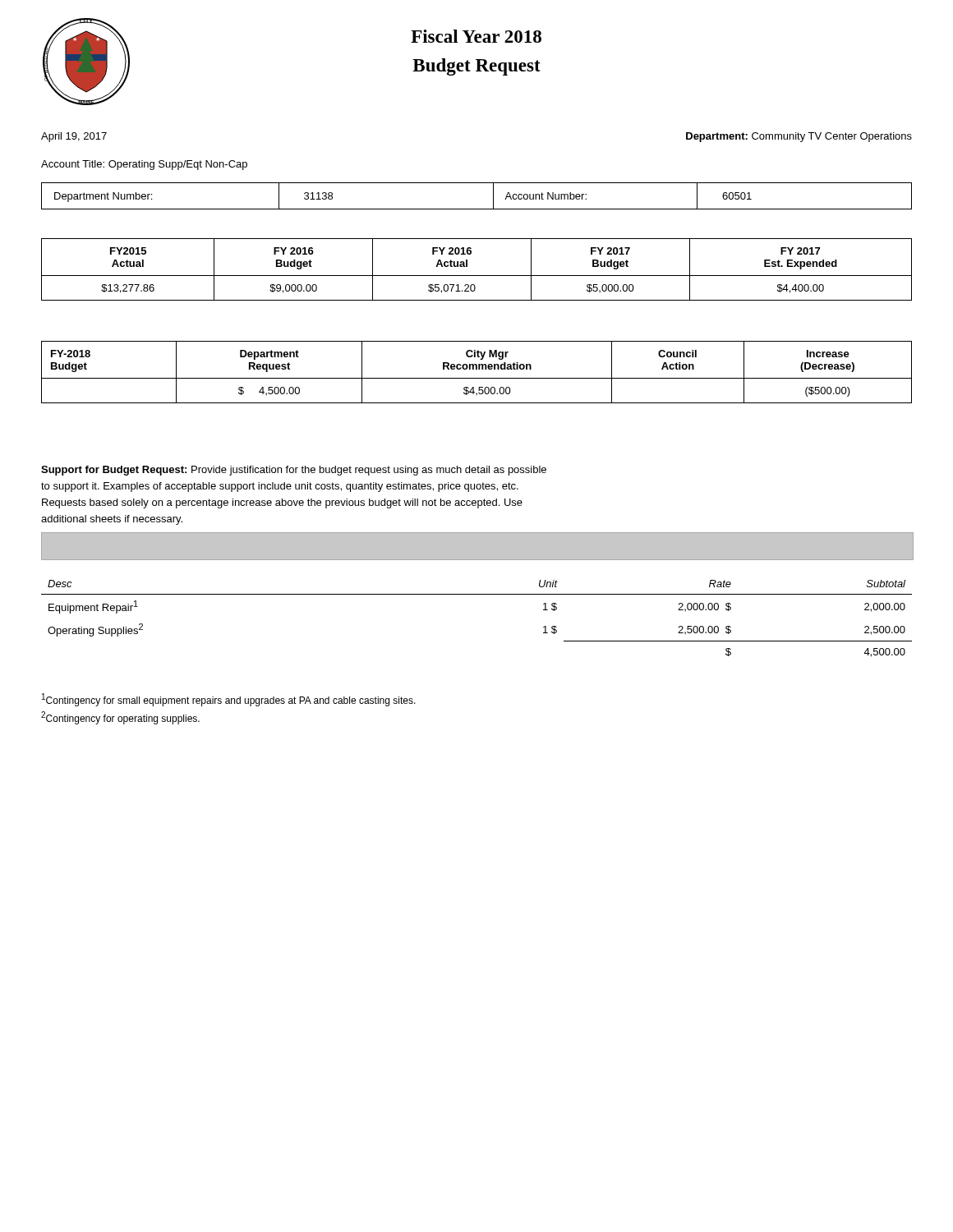Find the text block starting "Support for Budget"

(x=294, y=494)
